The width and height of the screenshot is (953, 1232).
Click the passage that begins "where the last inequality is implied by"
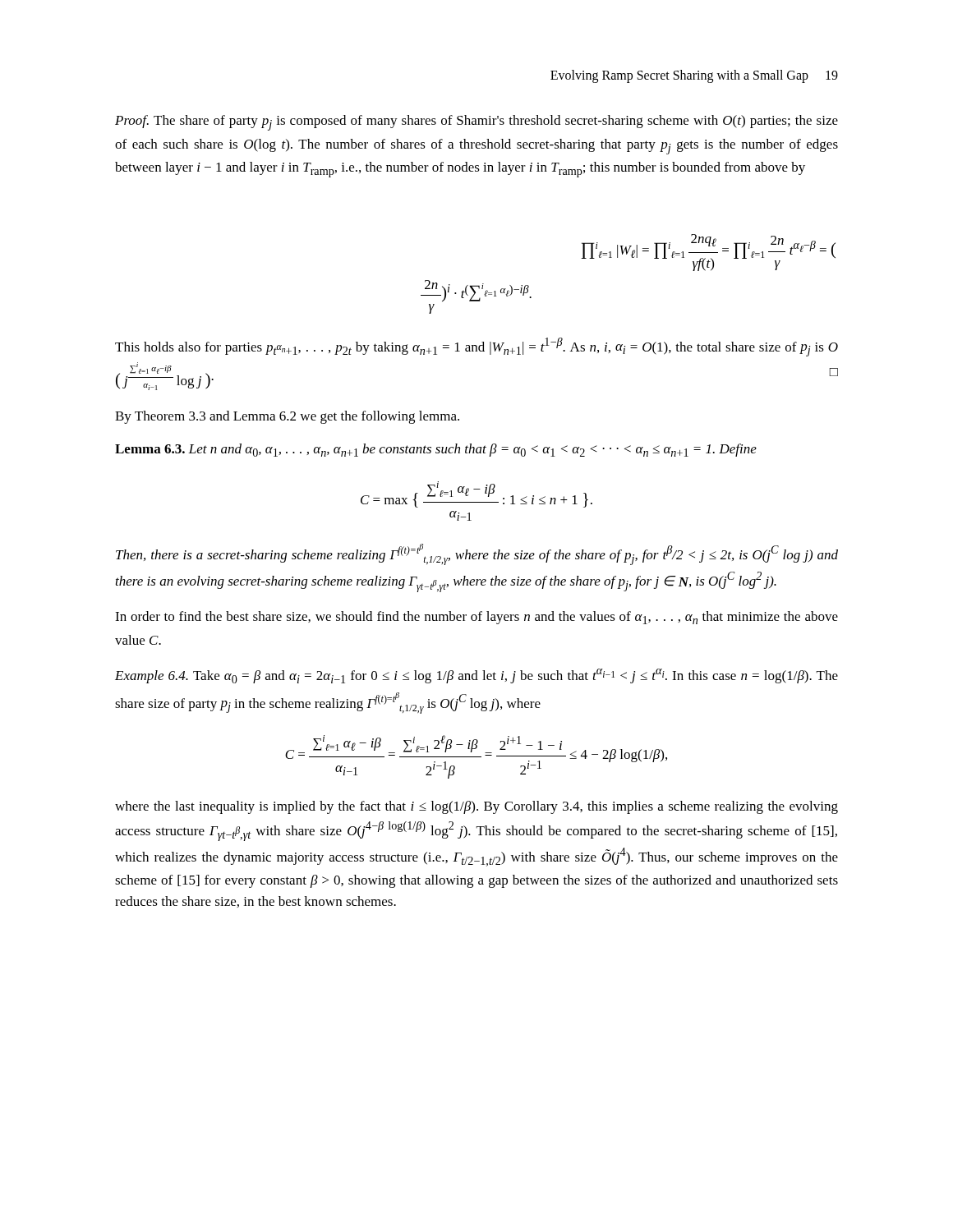click(x=476, y=854)
